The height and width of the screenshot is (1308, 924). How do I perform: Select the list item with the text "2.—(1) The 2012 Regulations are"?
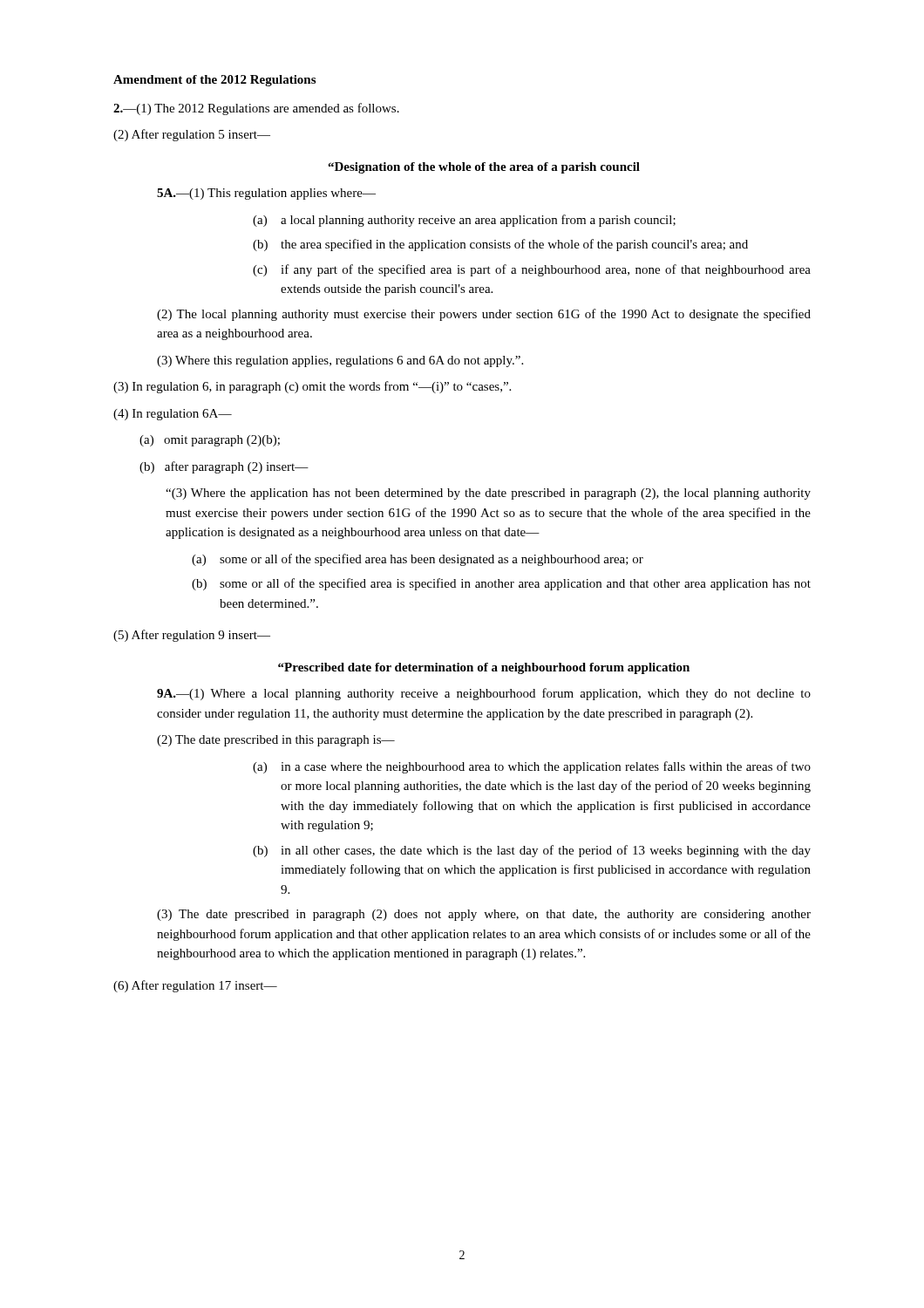(x=256, y=108)
